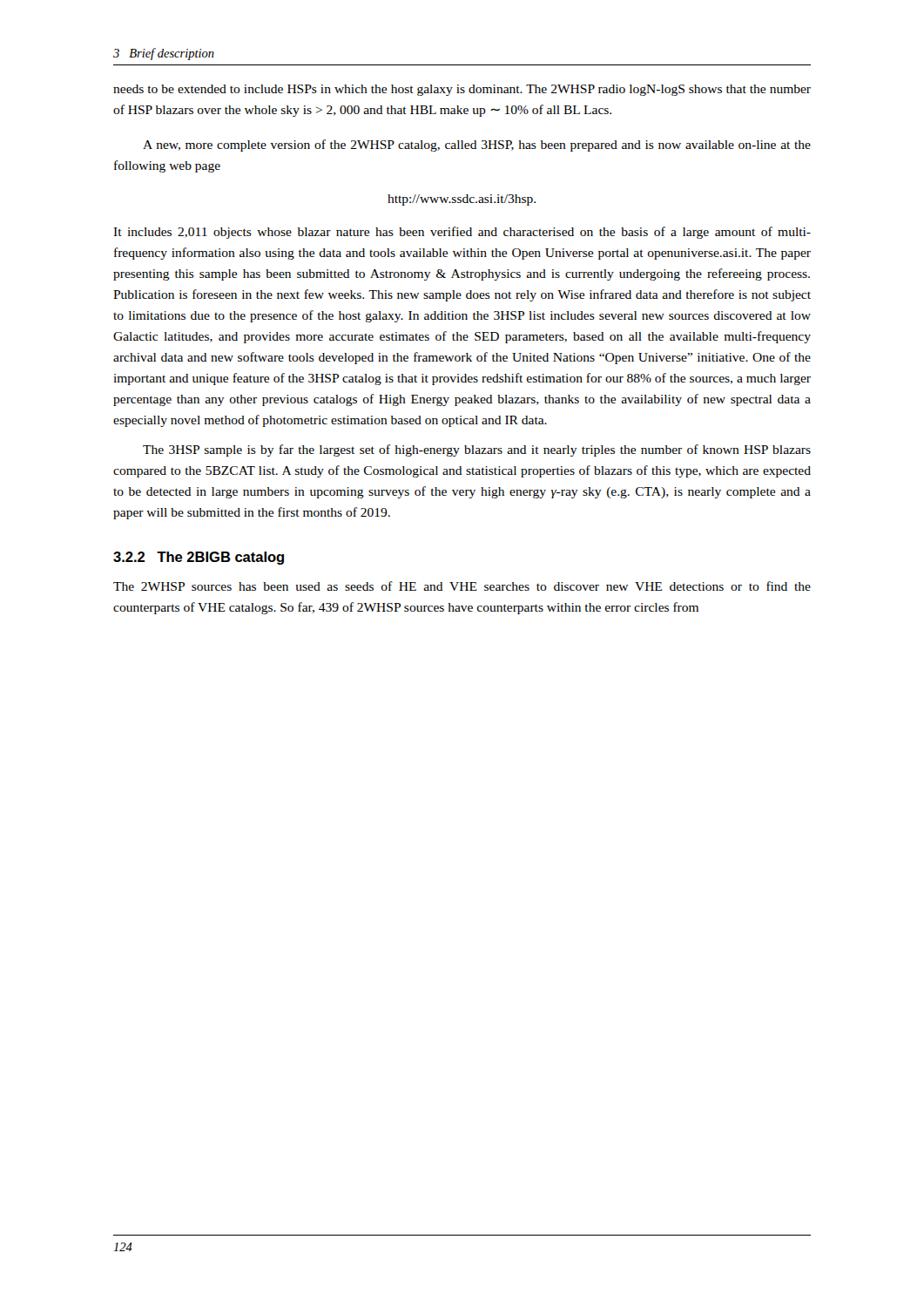
Task: Select the block starting "It includes 2,011 objects whose blazar"
Action: (462, 326)
